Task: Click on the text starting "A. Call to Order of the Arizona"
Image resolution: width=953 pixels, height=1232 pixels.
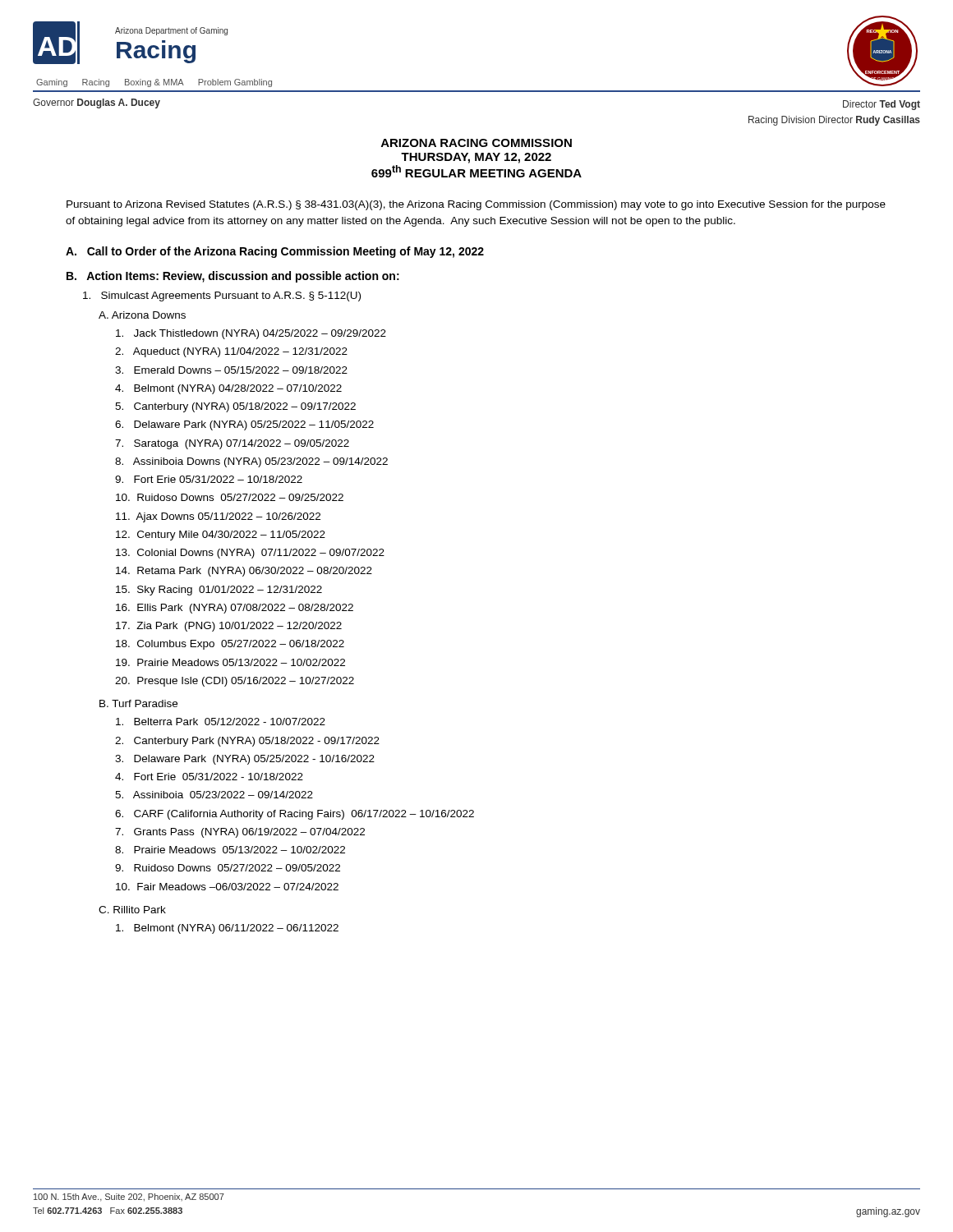Action: point(275,251)
